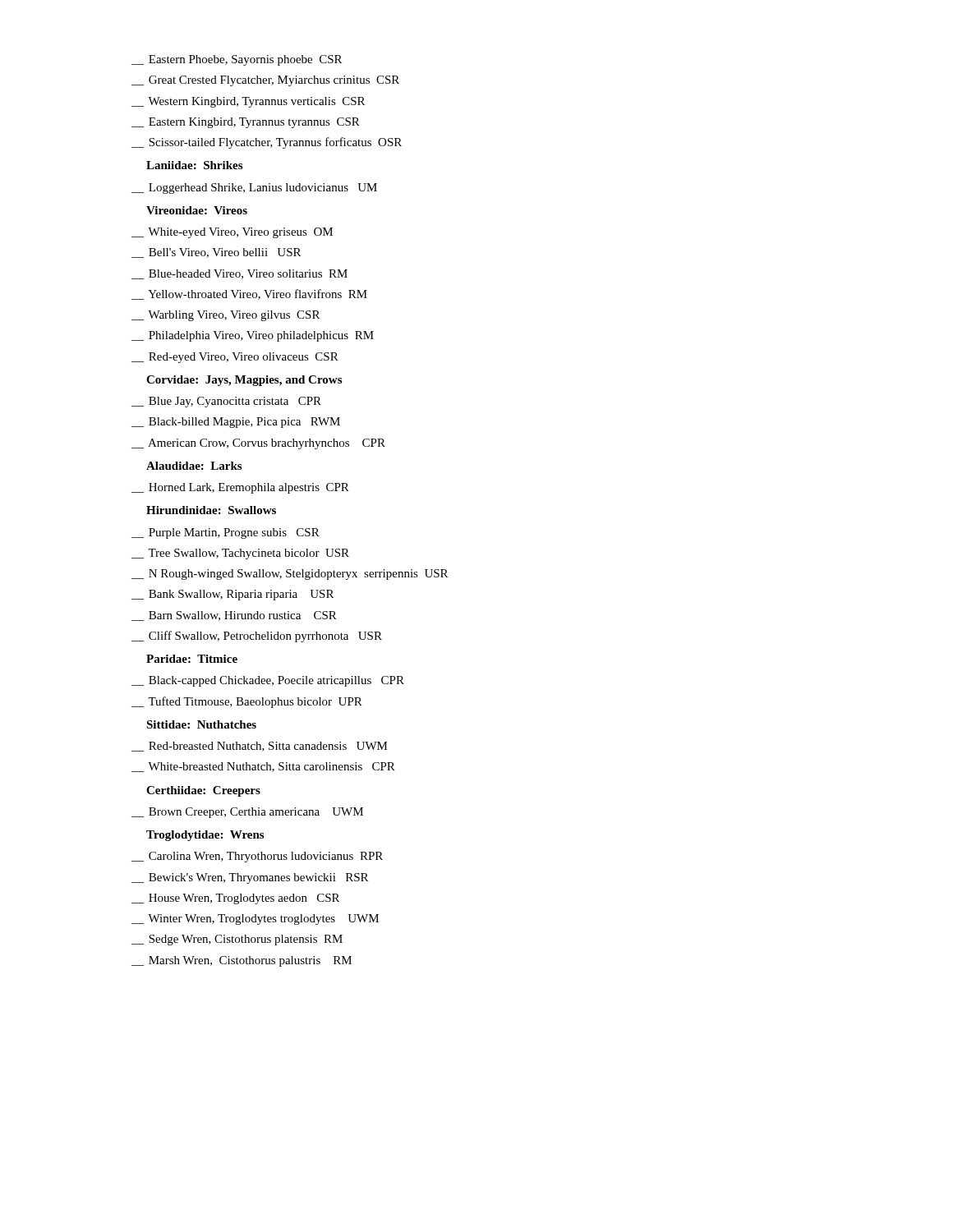Viewport: 953px width, 1232px height.
Task: Navigate to the block starting "Paridae: Titmice"
Action: coord(192,659)
